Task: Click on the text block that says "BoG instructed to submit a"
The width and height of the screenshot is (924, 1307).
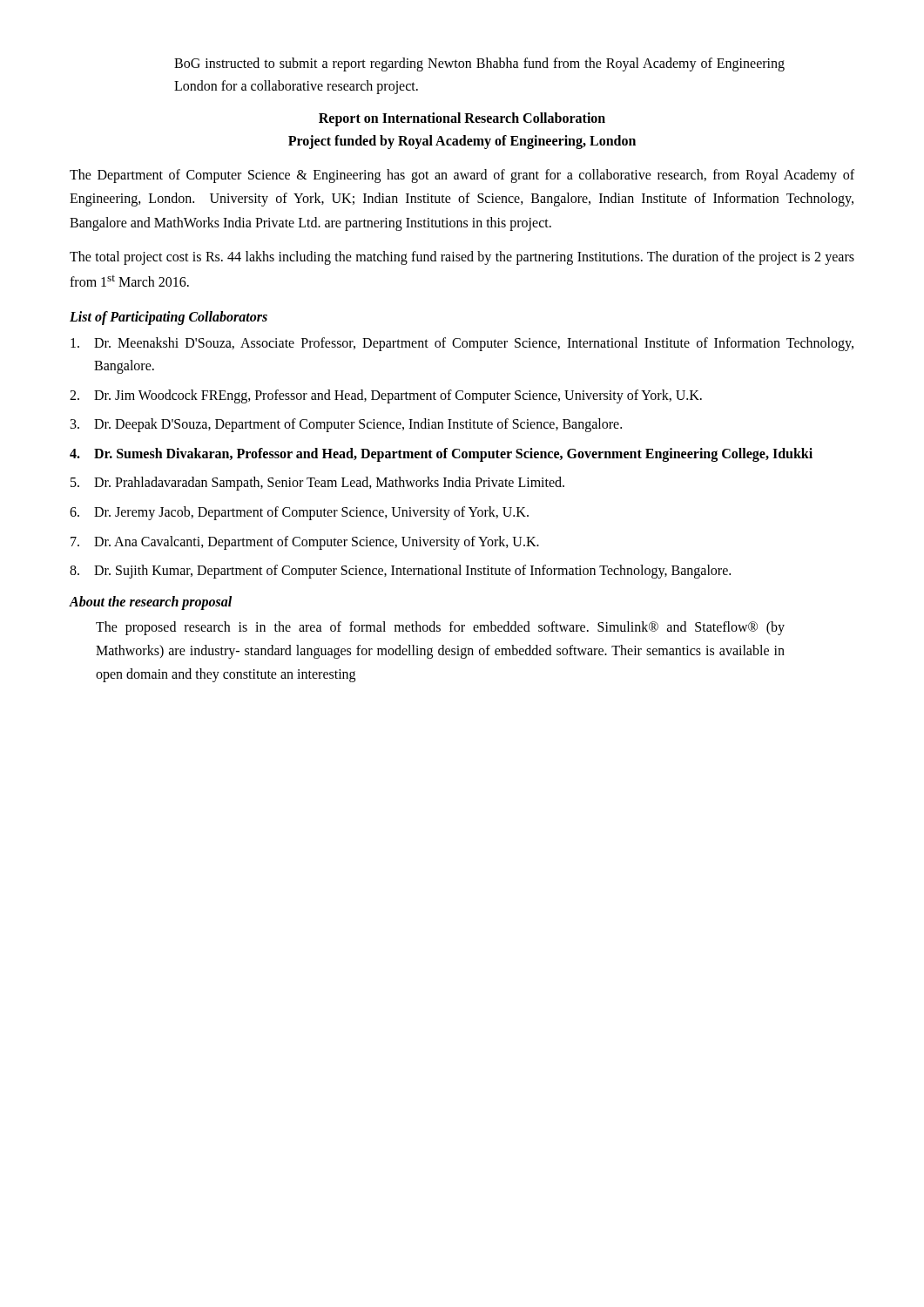Action: coord(479,74)
